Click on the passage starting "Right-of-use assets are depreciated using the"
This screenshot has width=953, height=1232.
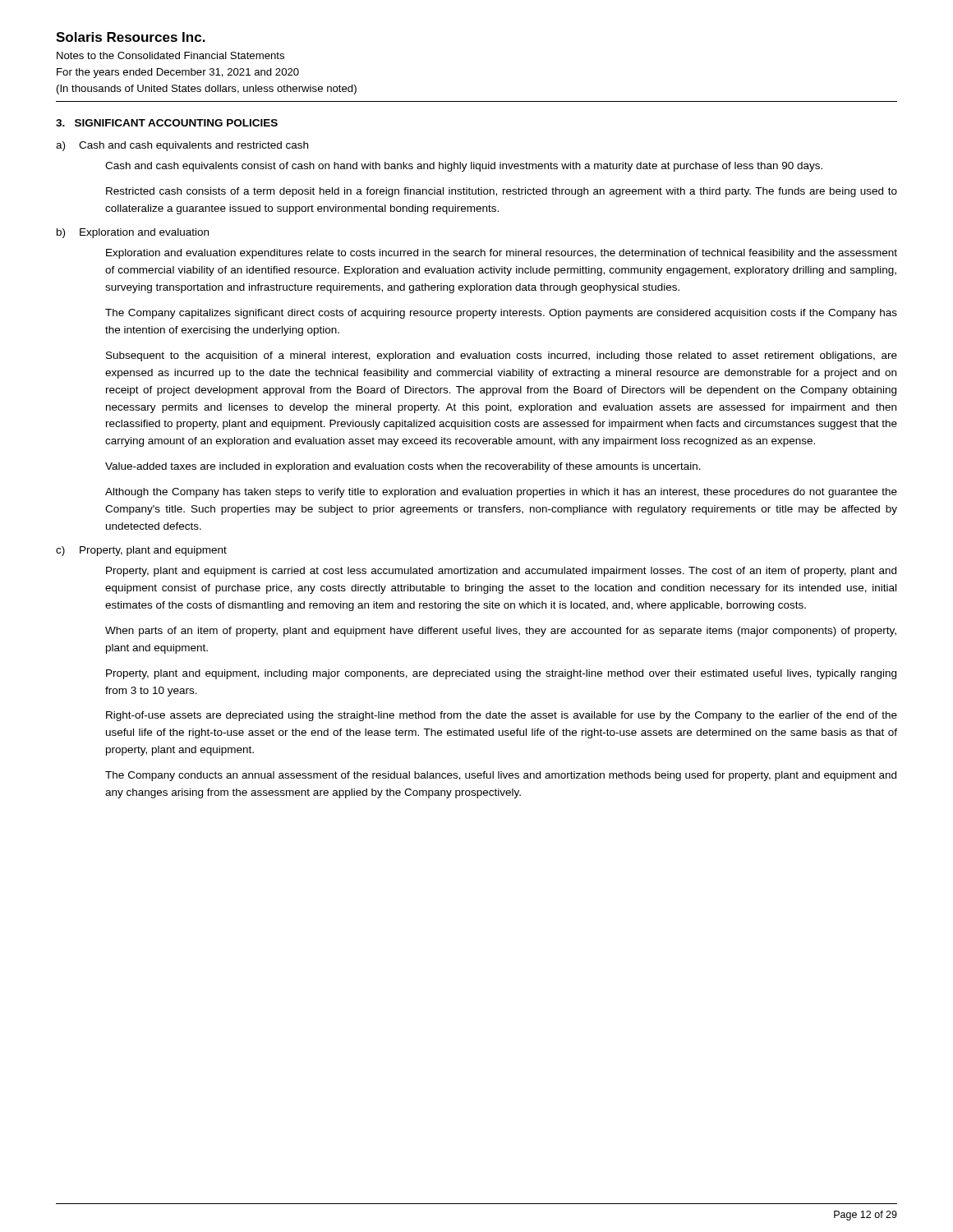(501, 732)
